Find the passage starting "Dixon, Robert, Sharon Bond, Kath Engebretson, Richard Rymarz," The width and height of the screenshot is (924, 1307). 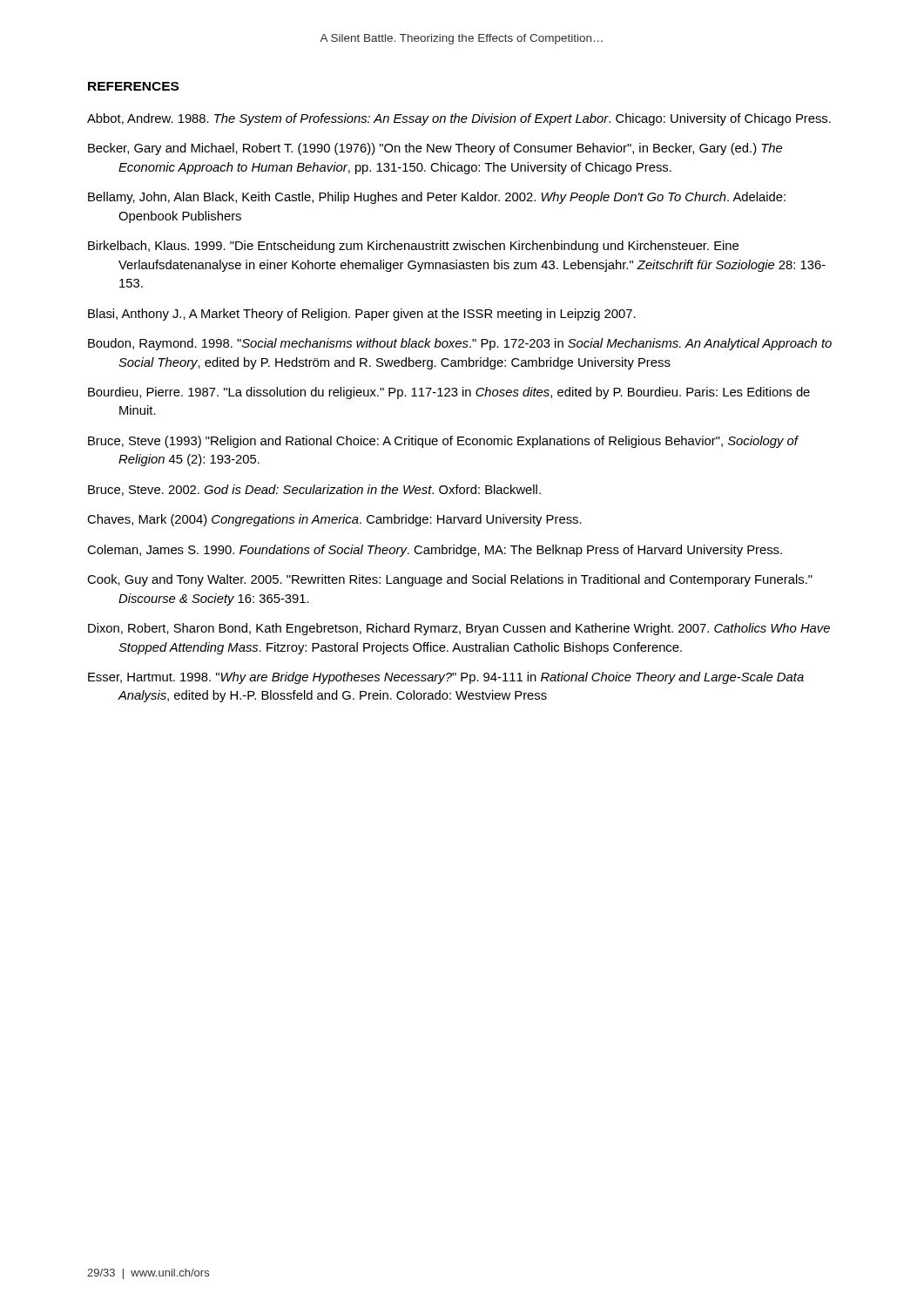pos(459,638)
